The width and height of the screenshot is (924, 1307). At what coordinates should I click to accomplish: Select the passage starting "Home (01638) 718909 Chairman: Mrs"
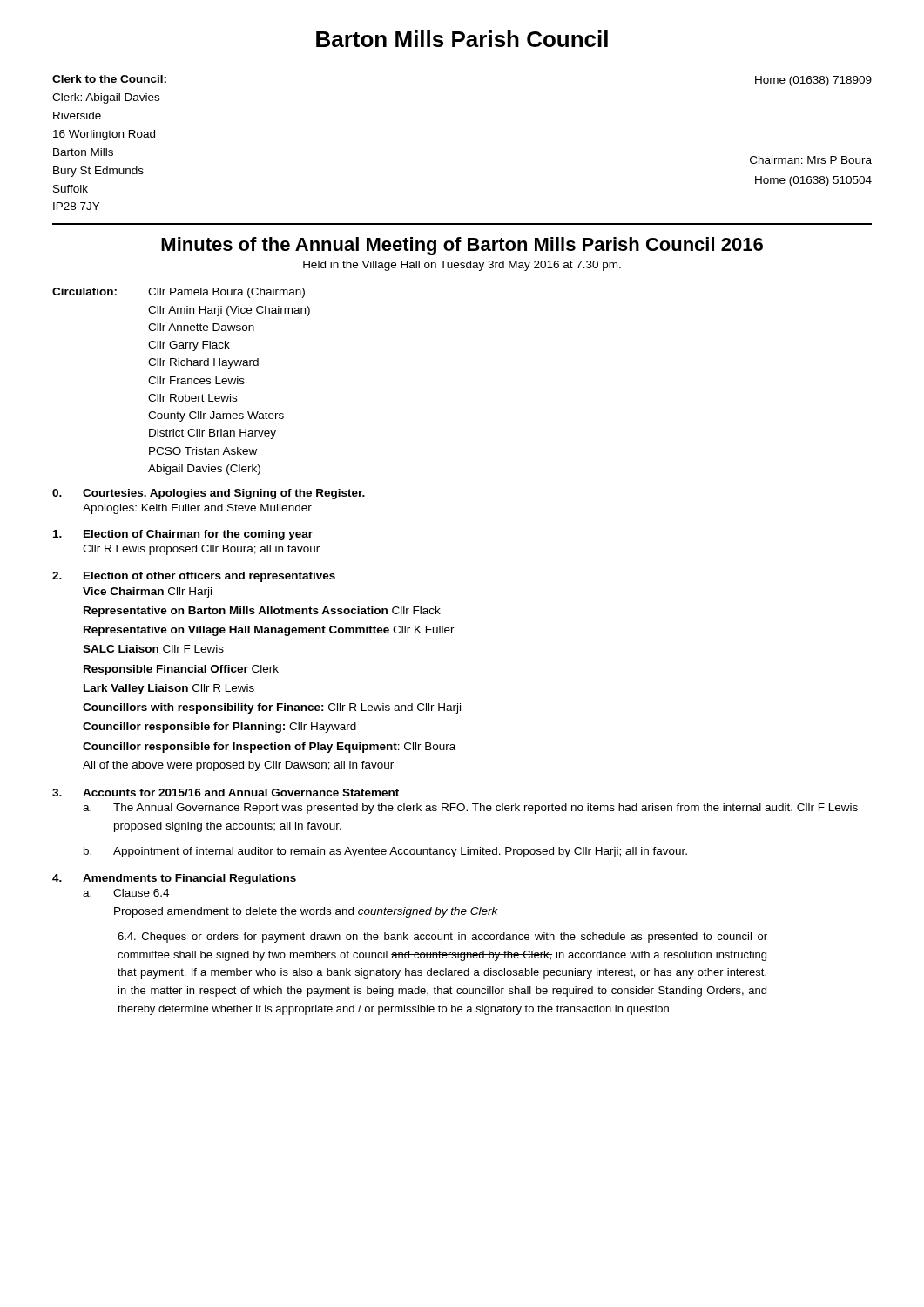click(x=813, y=81)
